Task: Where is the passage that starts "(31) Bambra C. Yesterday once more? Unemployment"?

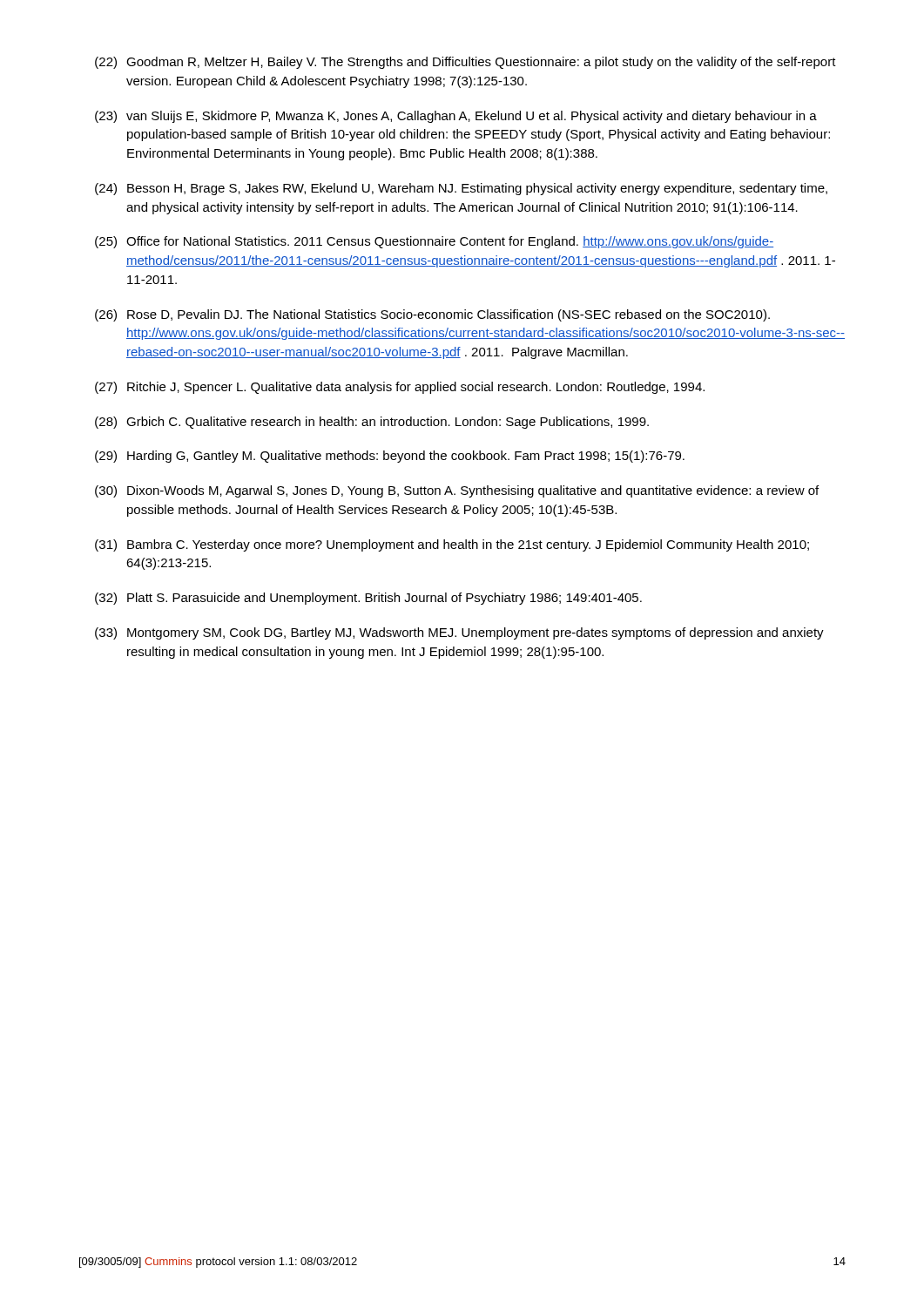Action: click(x=462, y=554)
